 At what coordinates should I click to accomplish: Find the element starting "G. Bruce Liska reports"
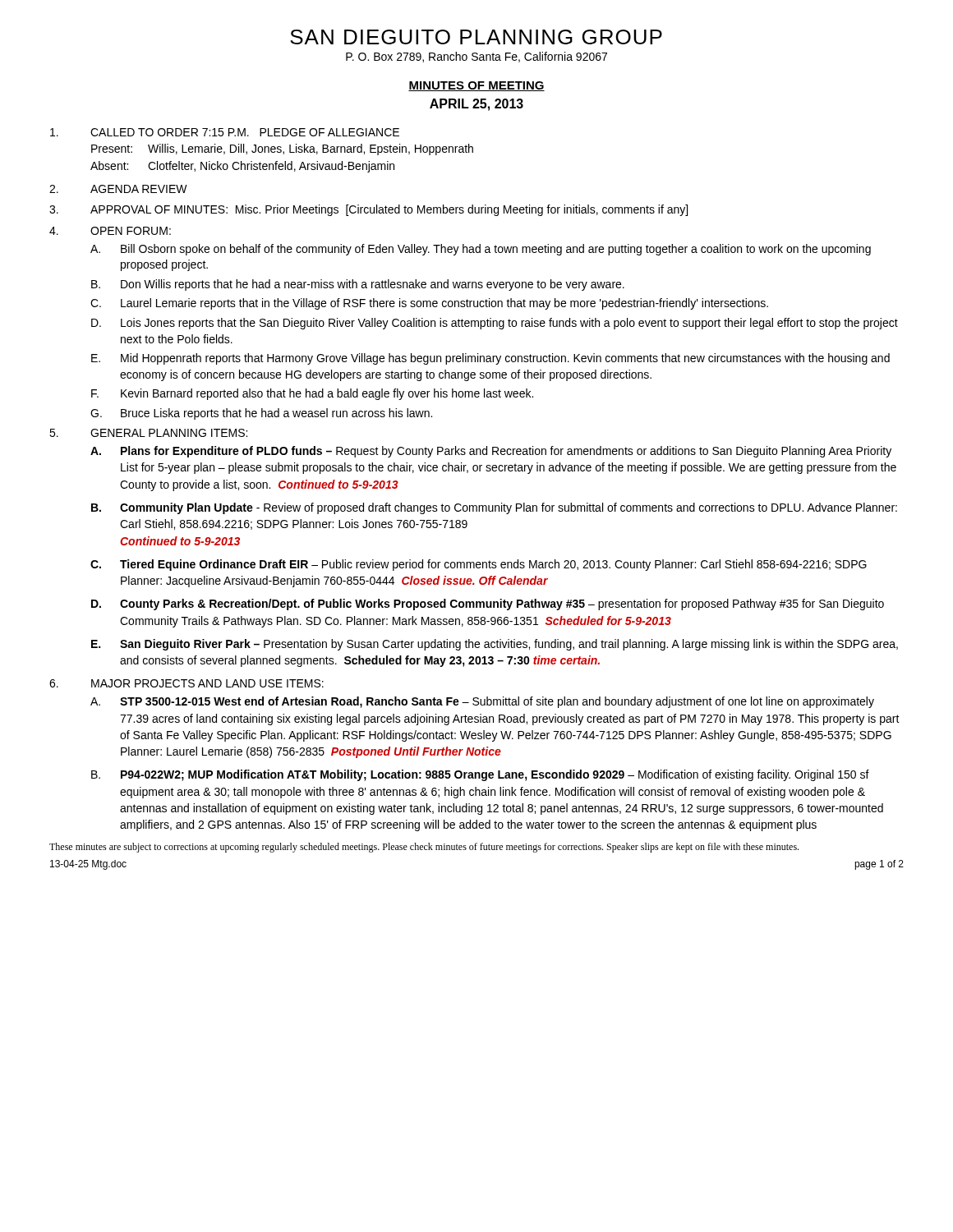(x=261, y=414)
